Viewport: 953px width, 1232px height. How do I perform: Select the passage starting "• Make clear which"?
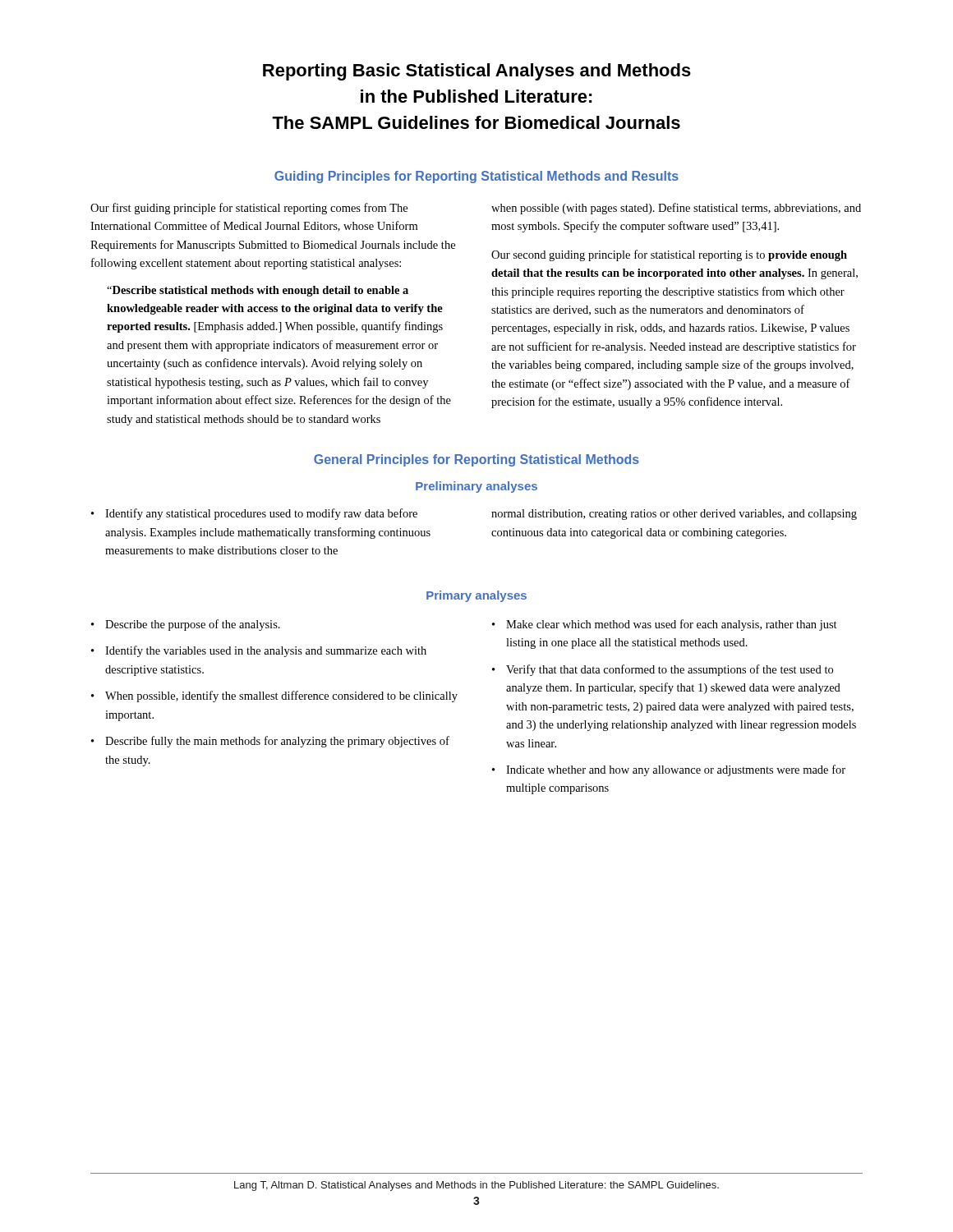pos(677,633)
